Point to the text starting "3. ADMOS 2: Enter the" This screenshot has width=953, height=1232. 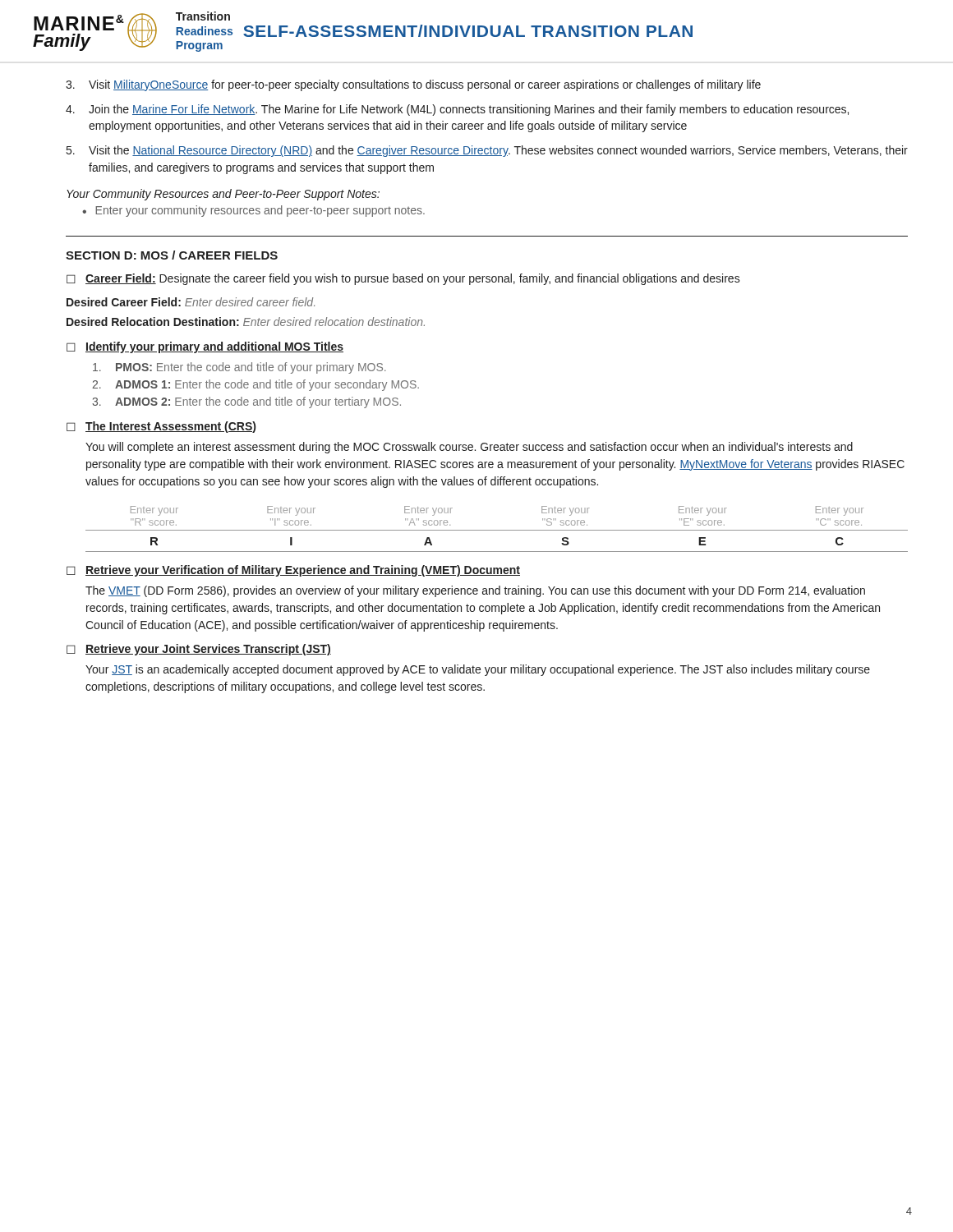[x=247, y=401]
